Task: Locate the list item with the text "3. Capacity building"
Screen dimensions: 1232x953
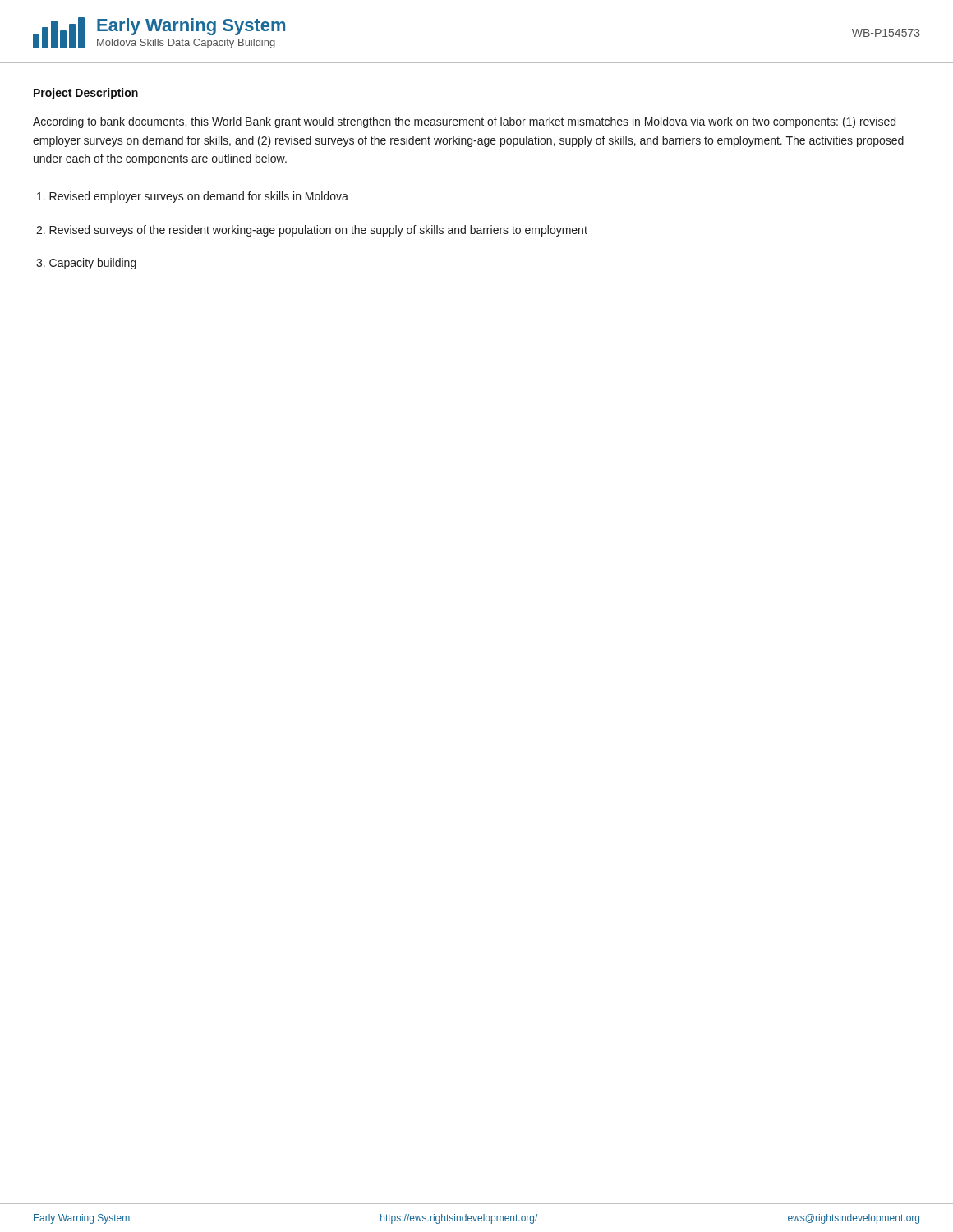Action: point(86,263)
